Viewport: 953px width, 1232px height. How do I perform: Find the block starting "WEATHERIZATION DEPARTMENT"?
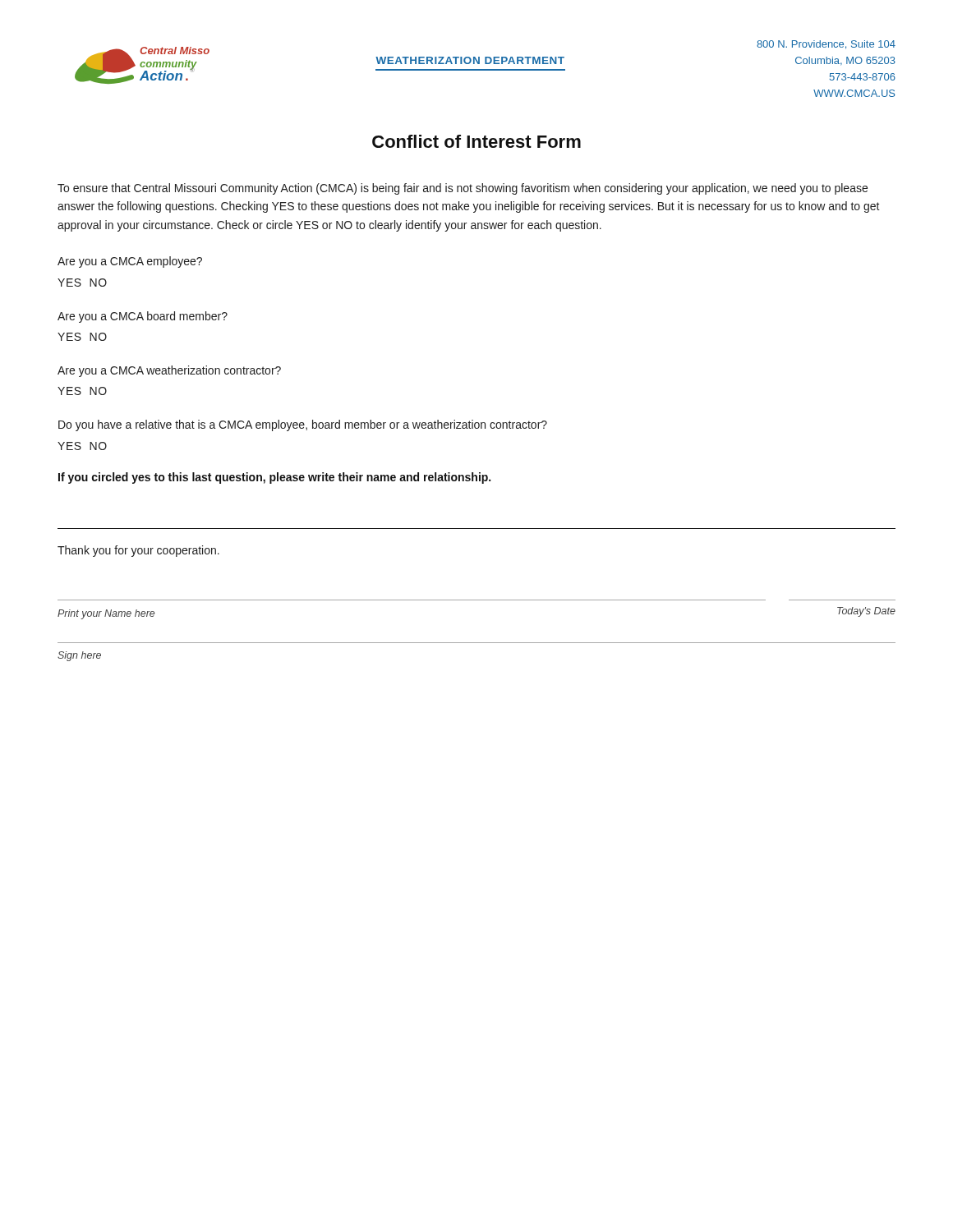[470, 60]
